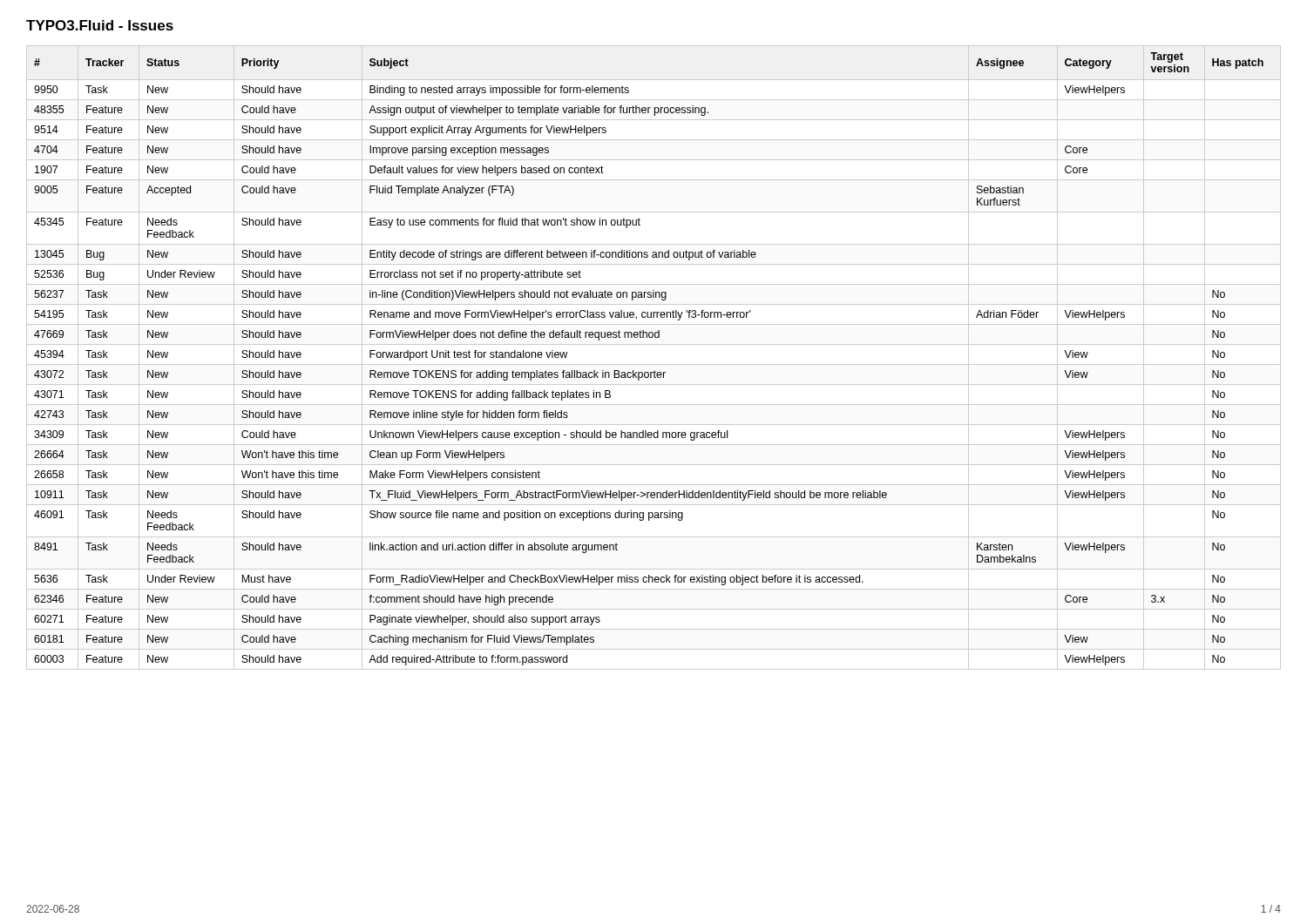Find the title containing "TYPO3.Fluid - Issues"

(x=100, y=26)
